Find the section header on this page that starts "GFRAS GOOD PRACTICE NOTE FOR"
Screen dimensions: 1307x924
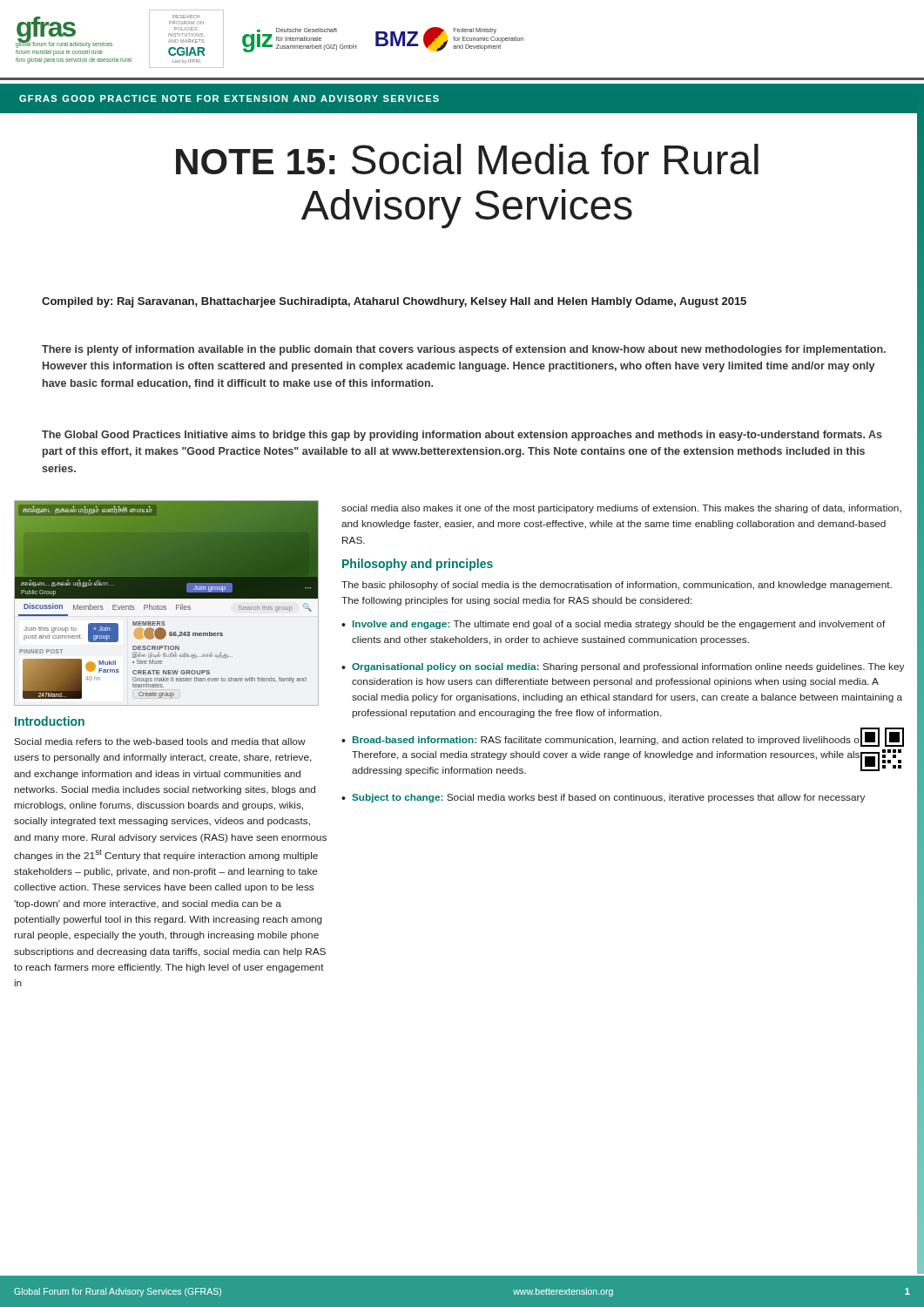230,98
